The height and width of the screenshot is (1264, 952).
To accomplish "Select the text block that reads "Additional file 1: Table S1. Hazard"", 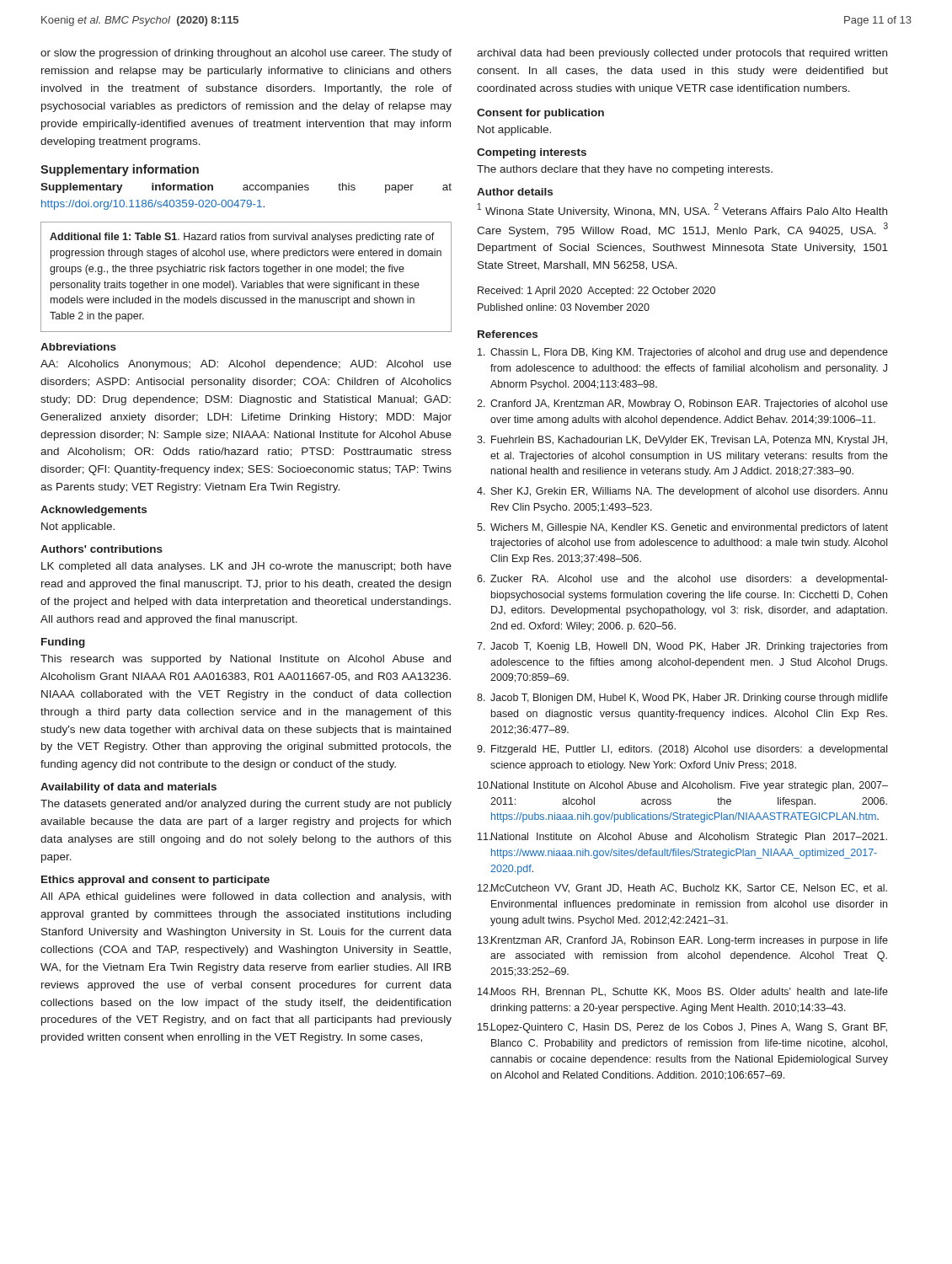I will [x=246, y=277].
